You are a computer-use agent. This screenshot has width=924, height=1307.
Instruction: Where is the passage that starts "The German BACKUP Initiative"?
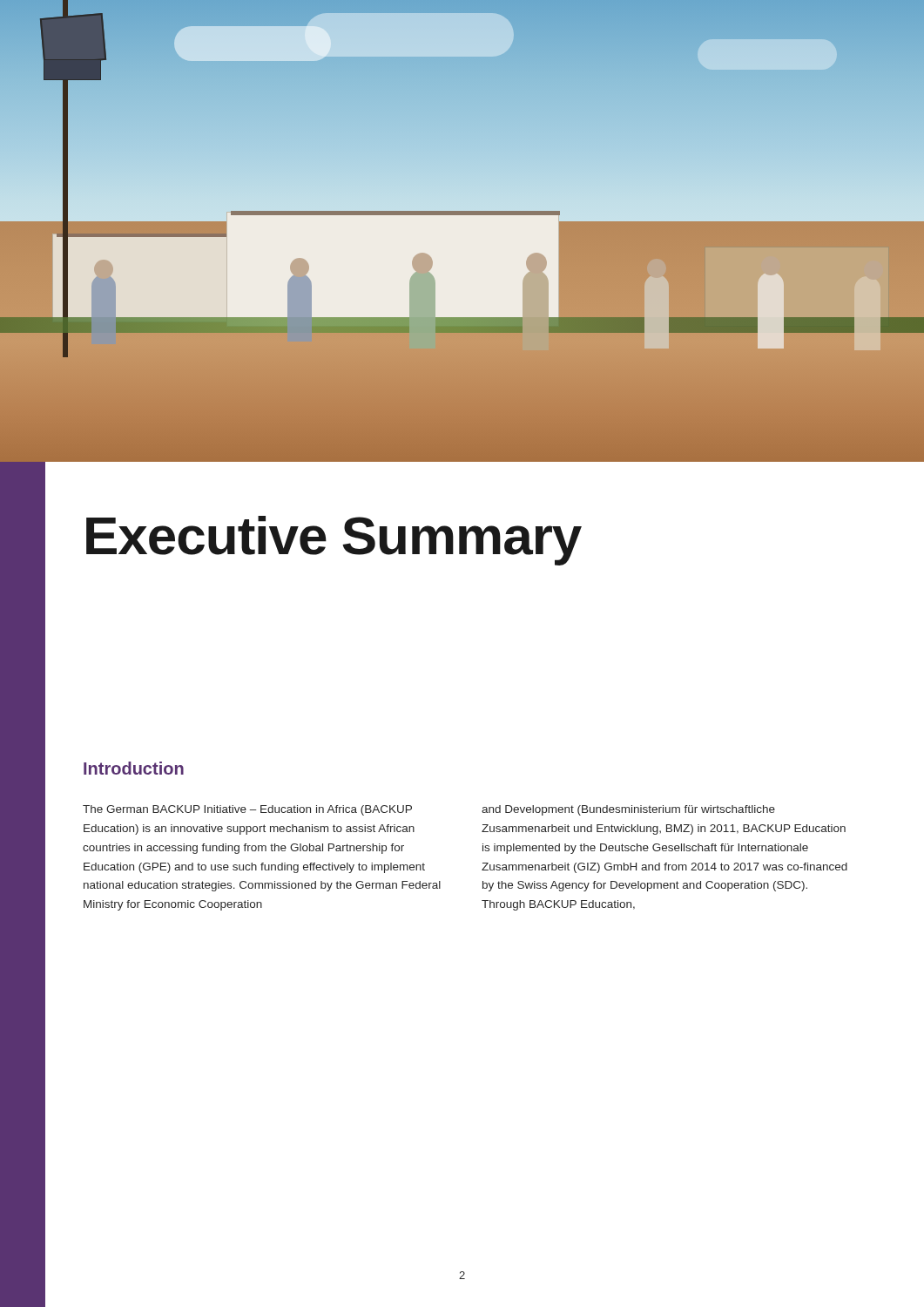pyautogui.click(x=269, y=857)
